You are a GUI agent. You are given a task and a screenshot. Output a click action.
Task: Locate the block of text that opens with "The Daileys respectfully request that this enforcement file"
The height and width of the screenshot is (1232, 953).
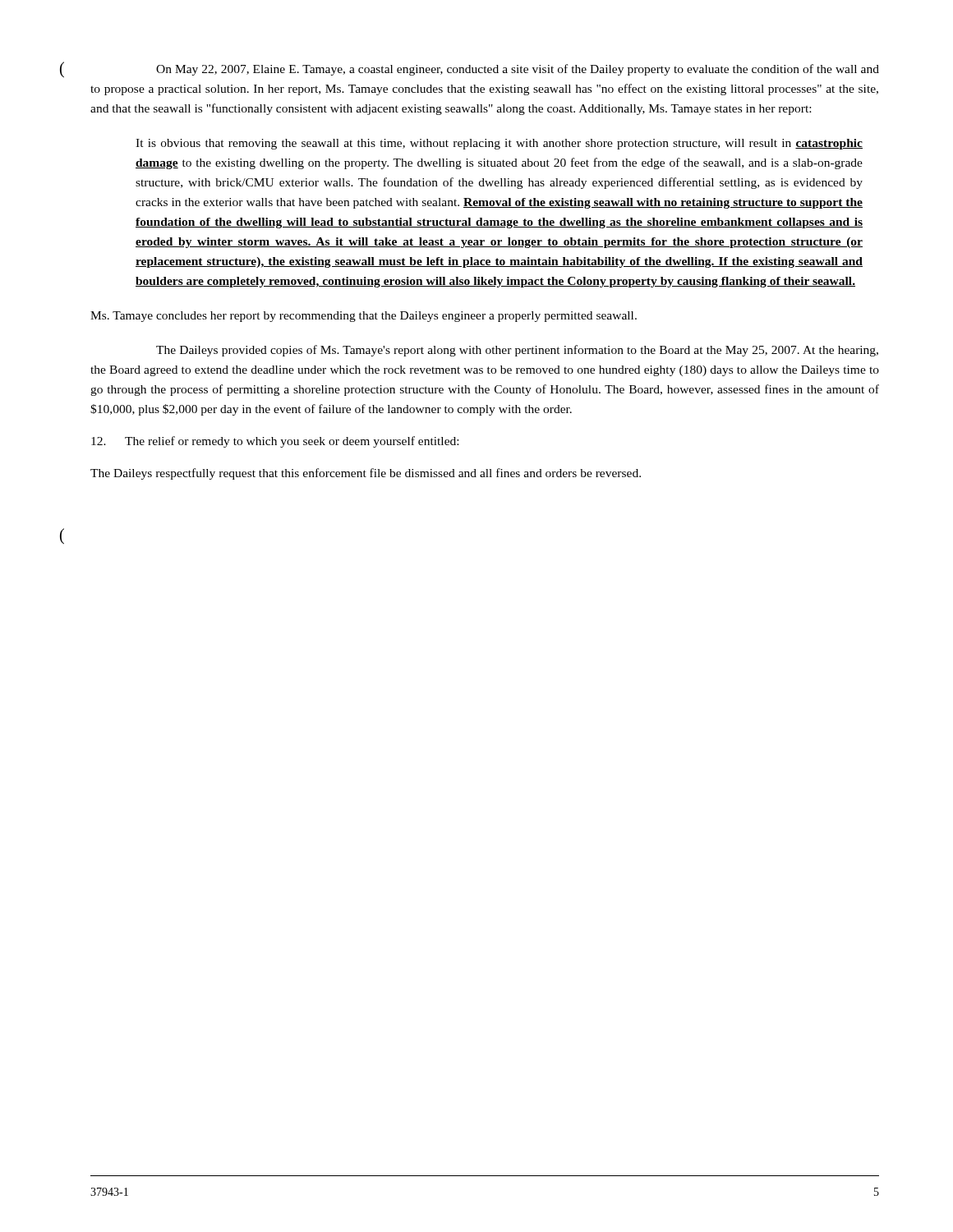pyautogui.click(x=366, y=473)
